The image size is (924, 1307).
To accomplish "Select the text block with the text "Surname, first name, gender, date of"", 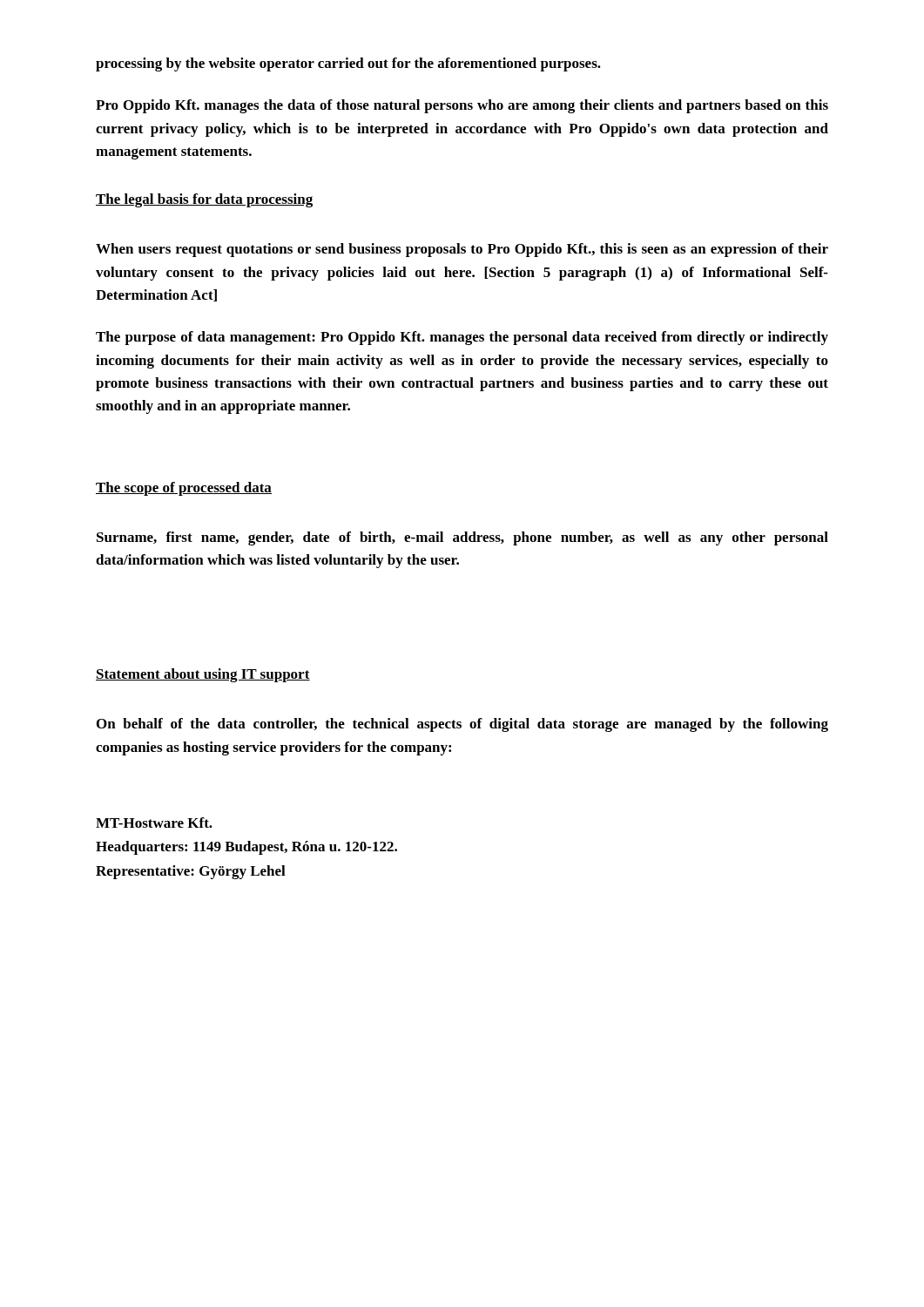I will click(x=462, y=548).
